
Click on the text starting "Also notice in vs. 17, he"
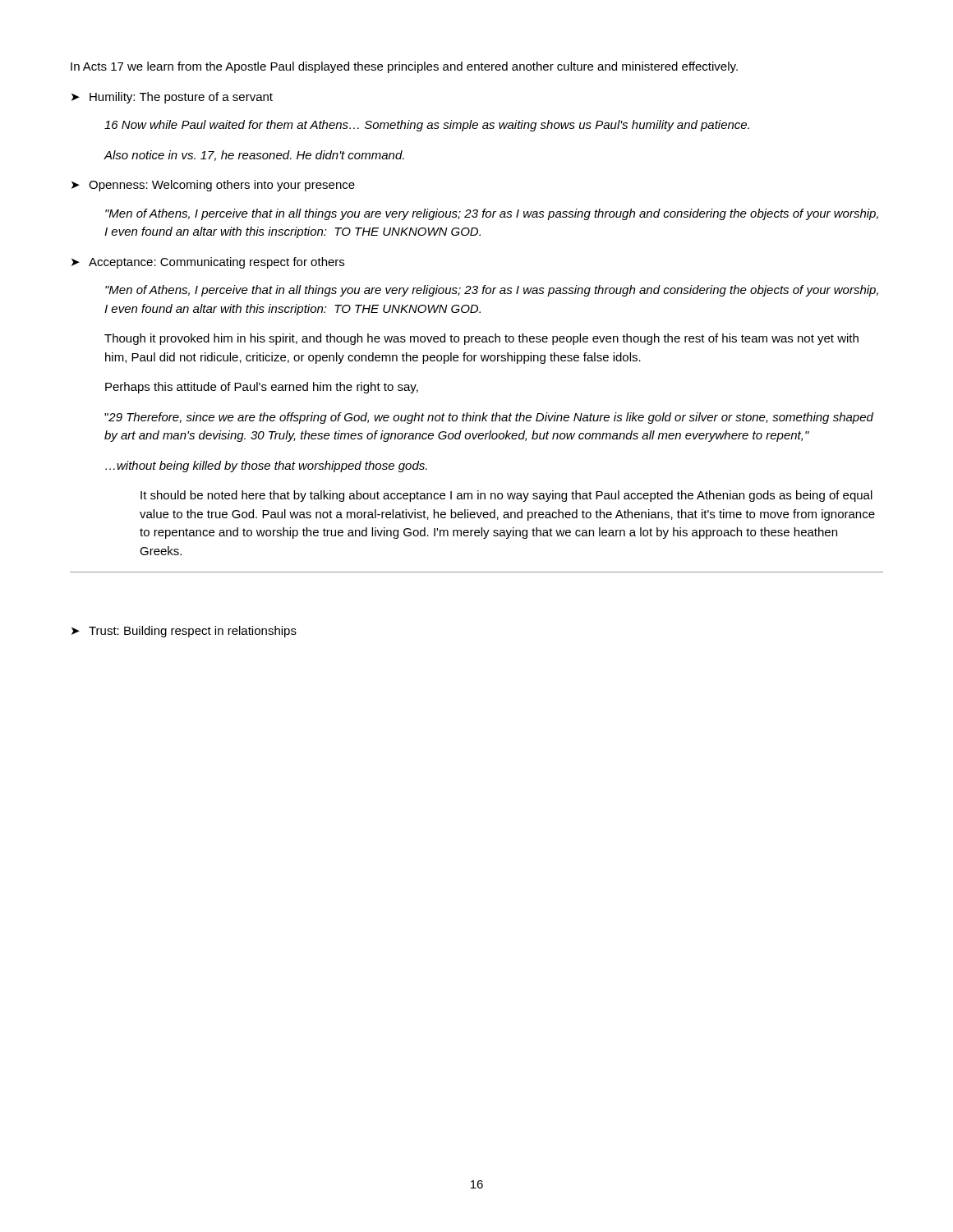(255, 154)
